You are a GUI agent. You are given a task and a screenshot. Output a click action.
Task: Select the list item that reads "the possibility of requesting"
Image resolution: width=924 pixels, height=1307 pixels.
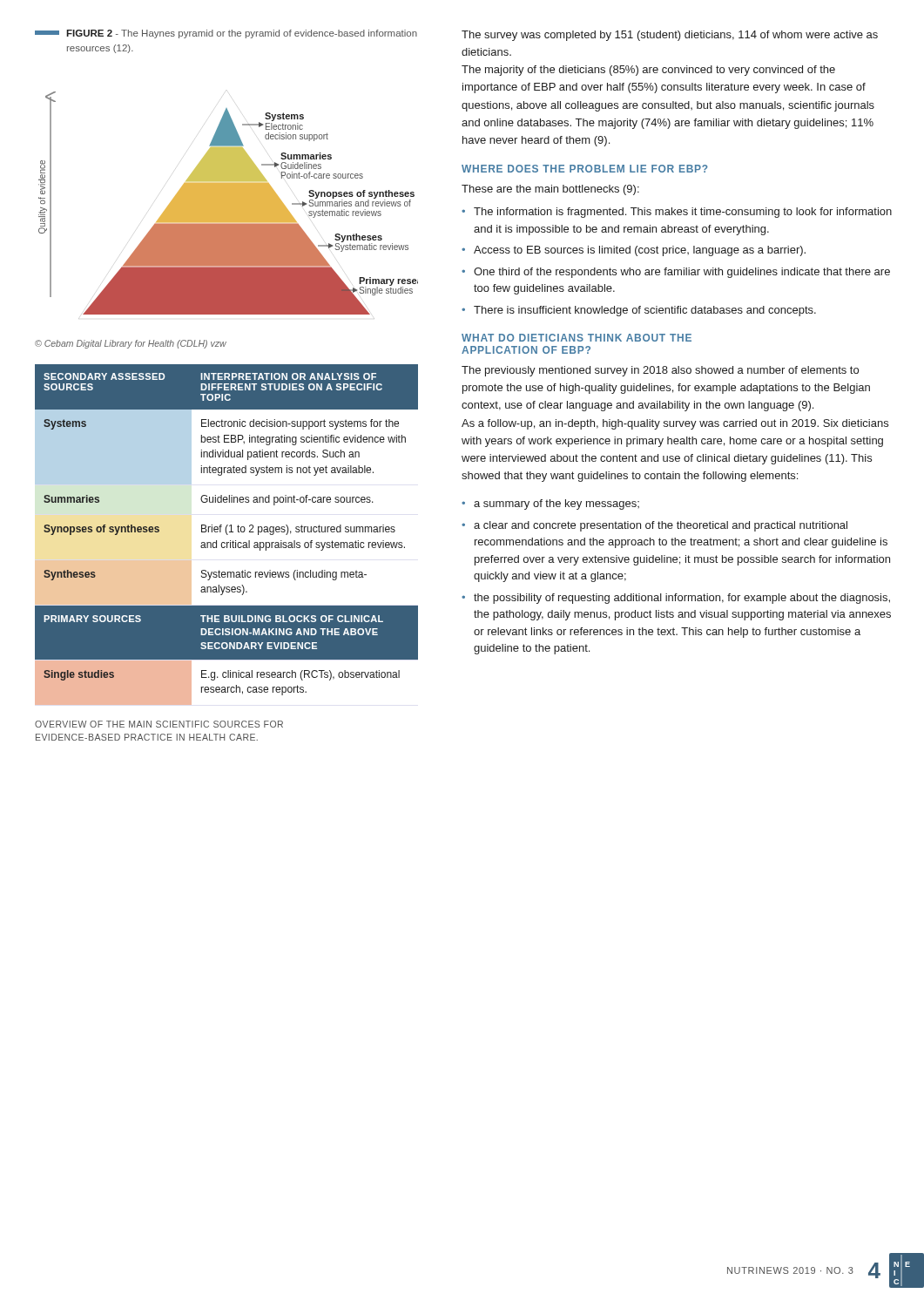pos(683,622)
